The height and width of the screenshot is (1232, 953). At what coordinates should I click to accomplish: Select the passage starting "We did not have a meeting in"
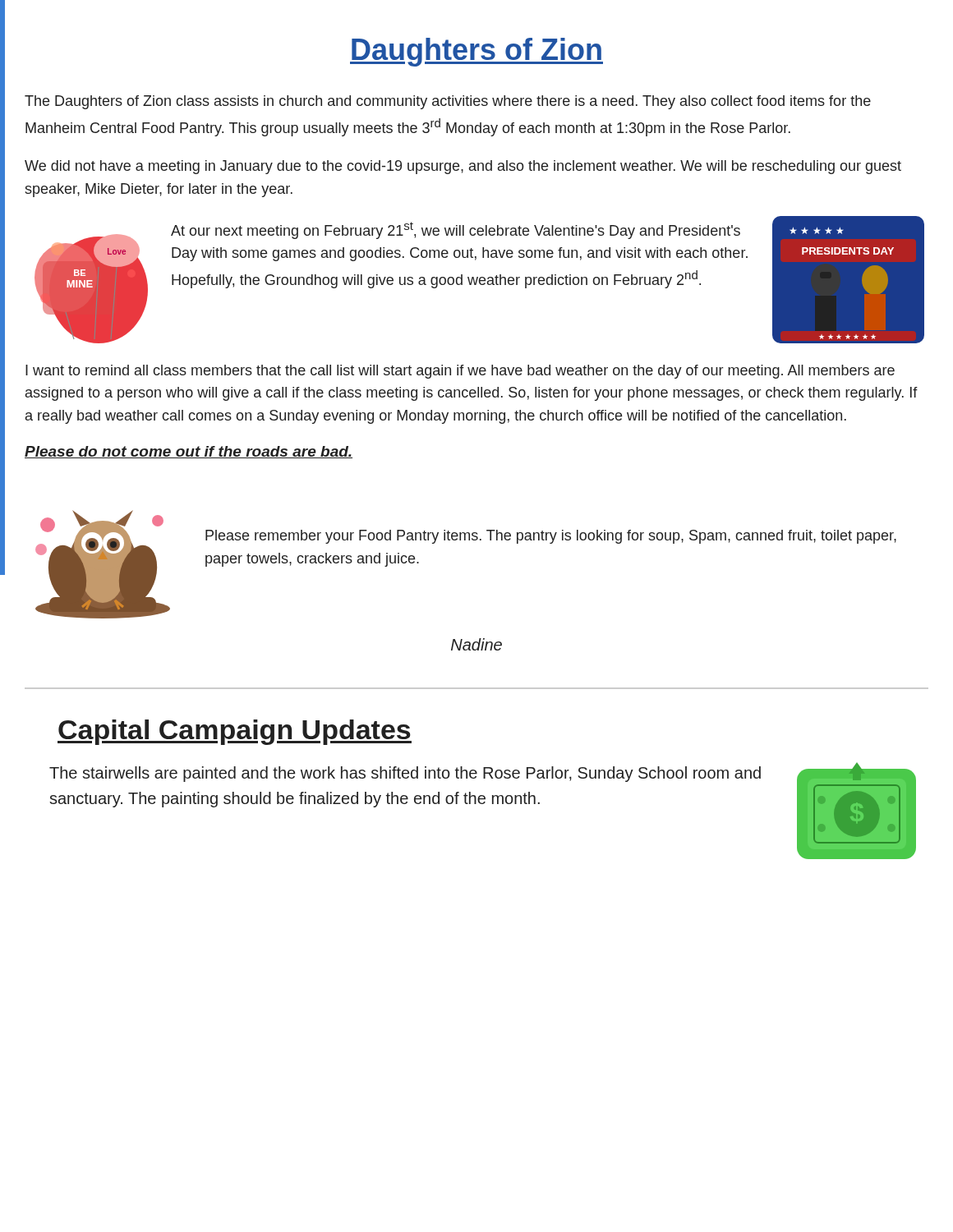pyautogui.click(x=463, y=177)
